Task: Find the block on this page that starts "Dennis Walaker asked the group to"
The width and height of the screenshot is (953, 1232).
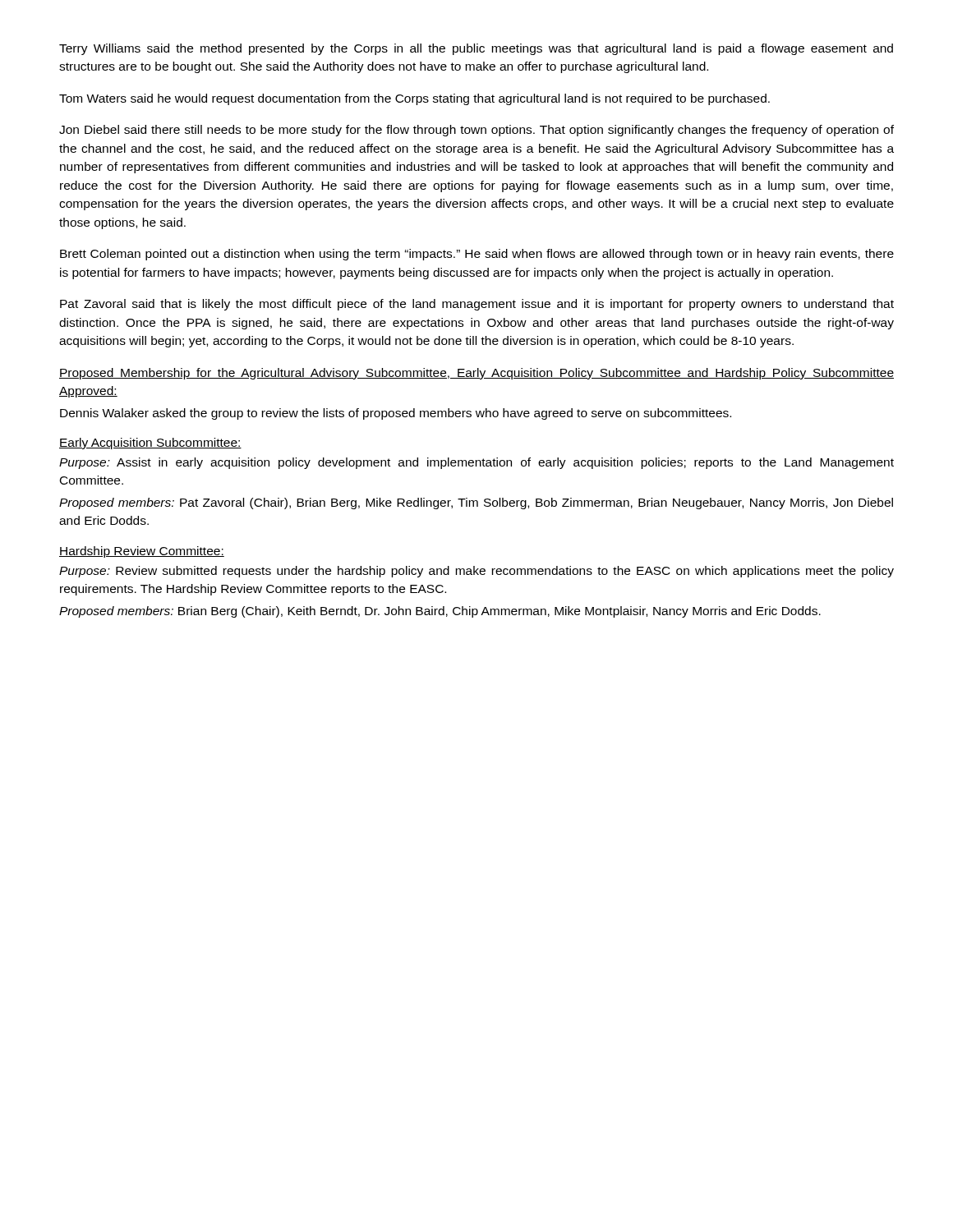Action: [396, 412]
